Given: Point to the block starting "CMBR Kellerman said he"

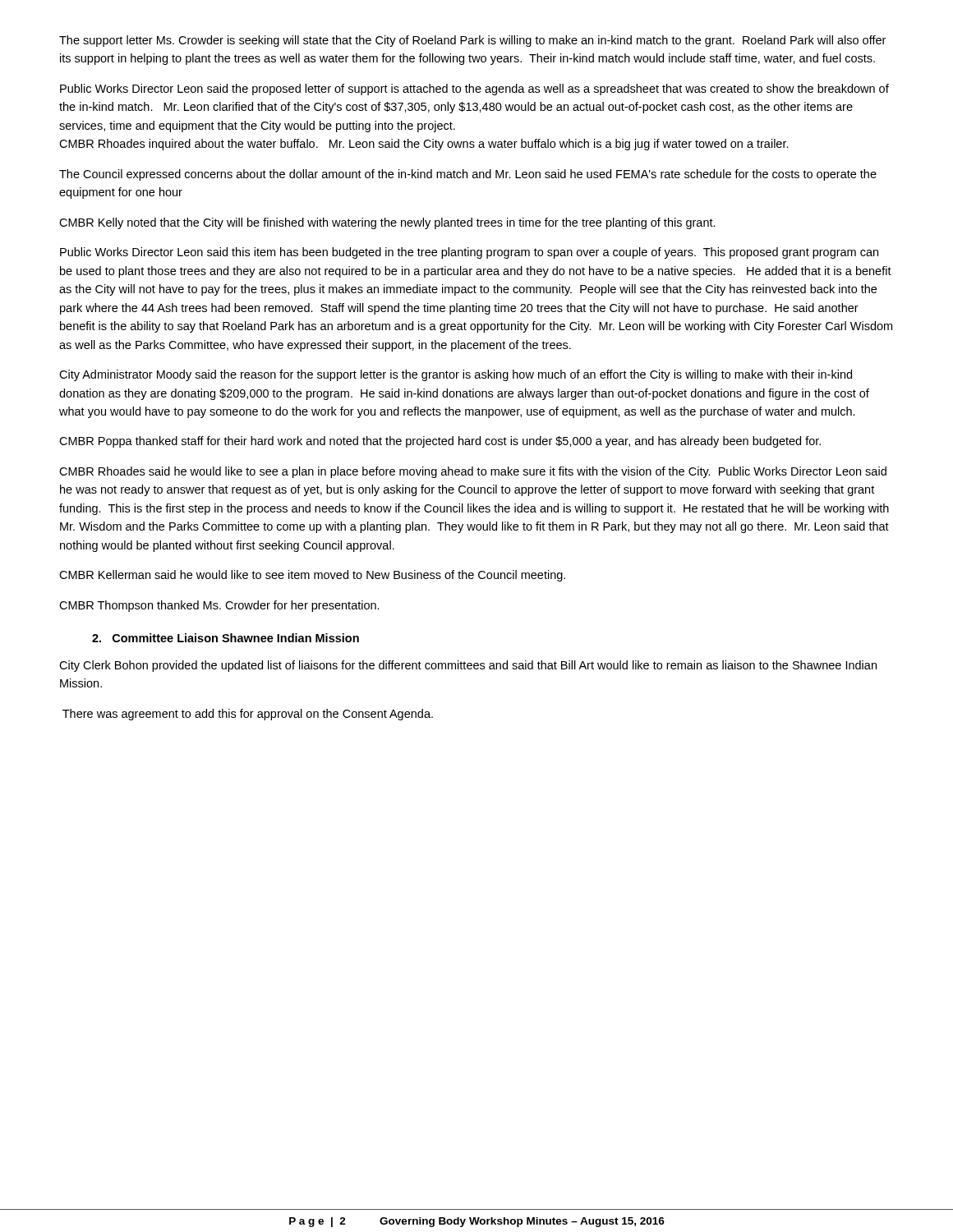Looking at the screenshot, I should coord(313,575).
